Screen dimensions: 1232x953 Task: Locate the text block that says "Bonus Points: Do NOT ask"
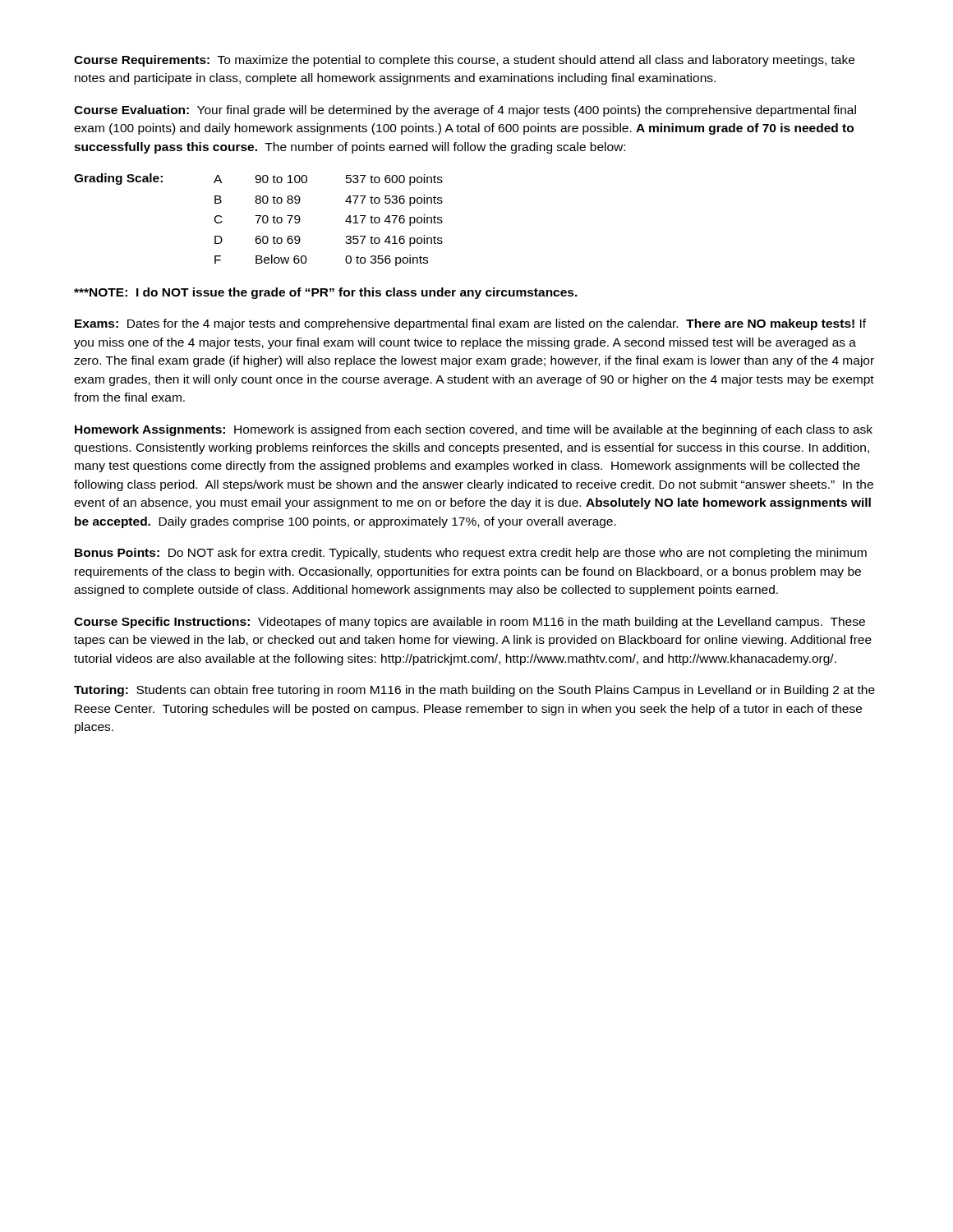(471, 571)
